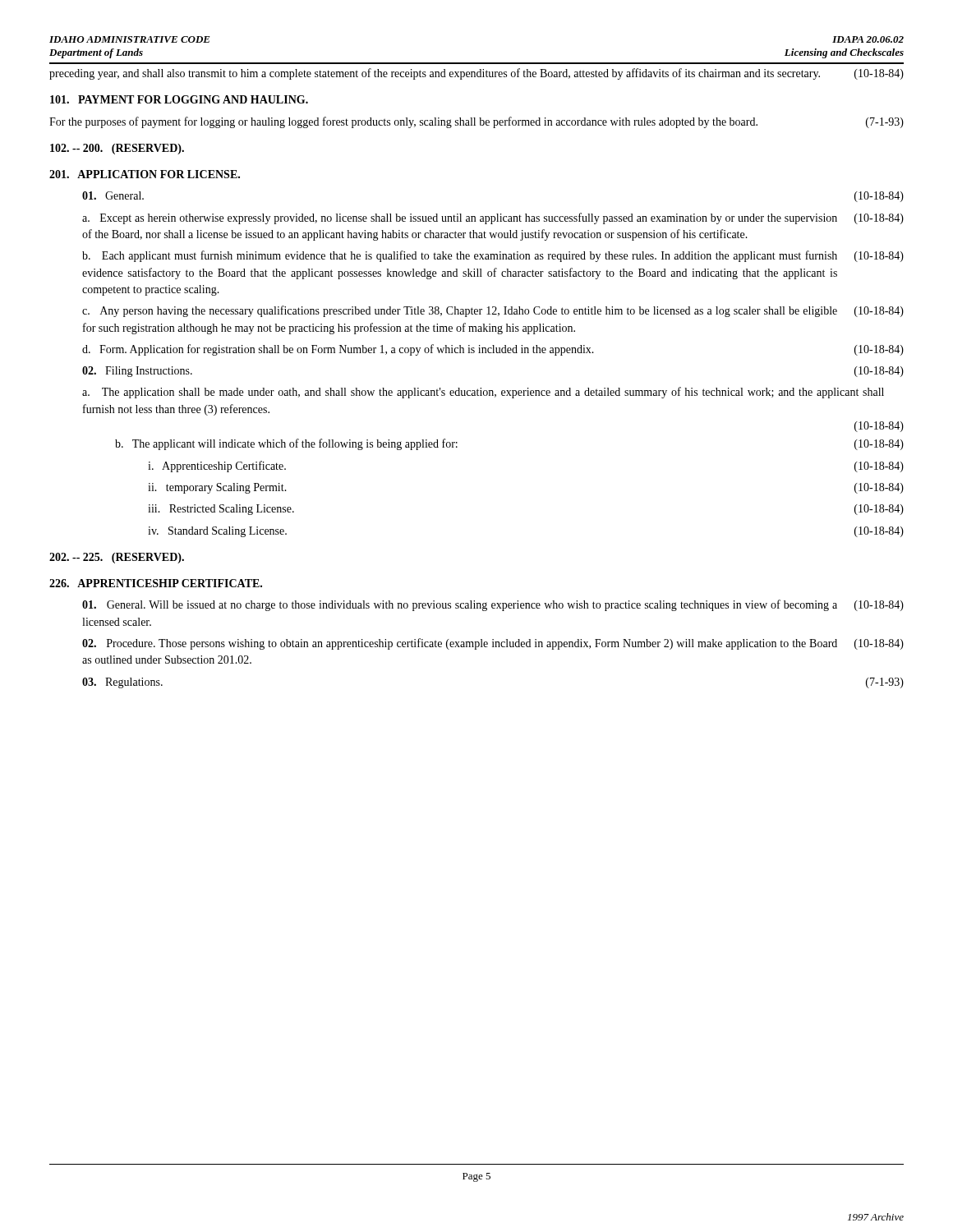The image size is (953, 1232).
Task: Click on the section header containing "102. -- 200. (RESERVED)."
Action: point(117,148)
